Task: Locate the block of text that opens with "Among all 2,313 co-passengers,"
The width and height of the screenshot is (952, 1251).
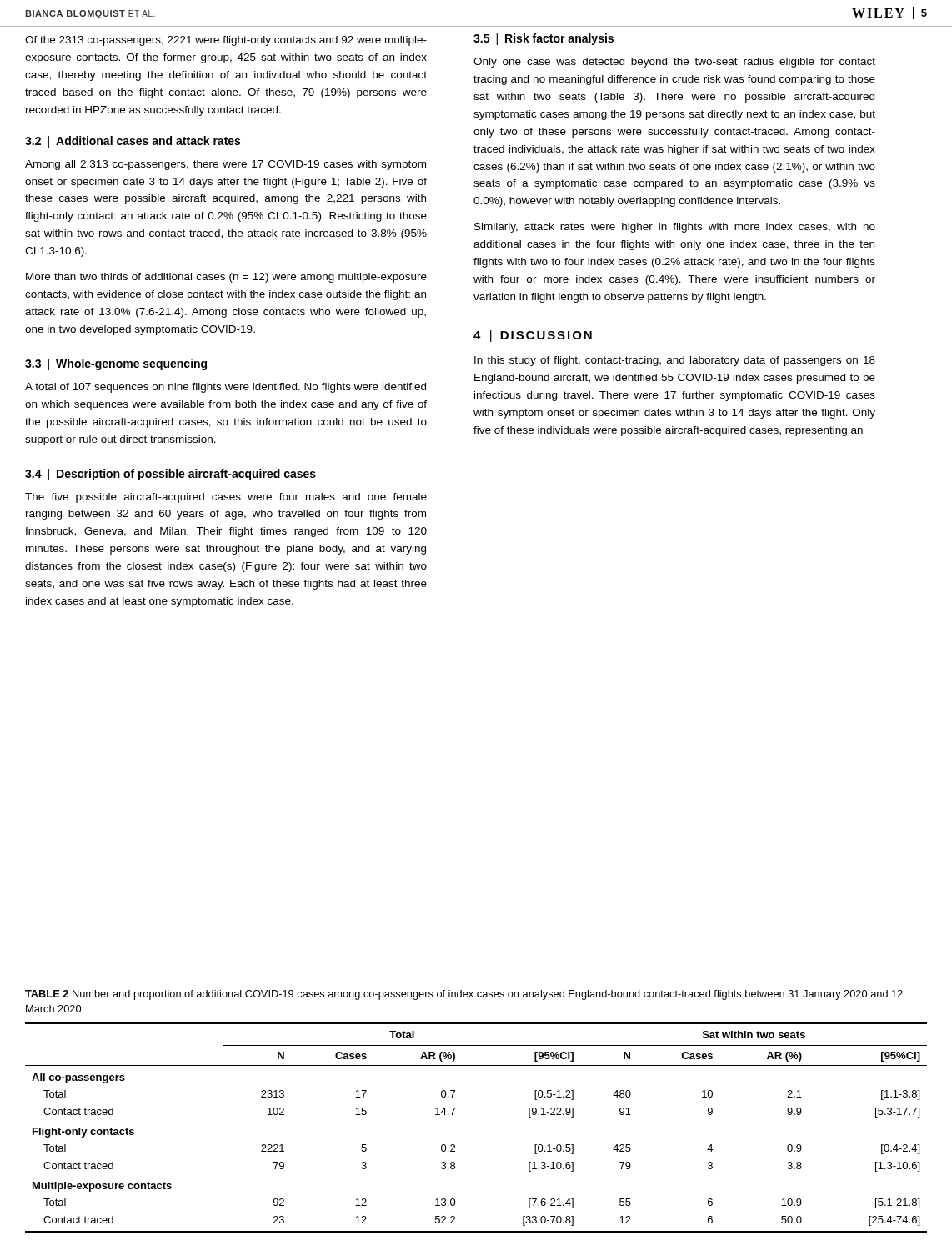Action: coord(226,208)
